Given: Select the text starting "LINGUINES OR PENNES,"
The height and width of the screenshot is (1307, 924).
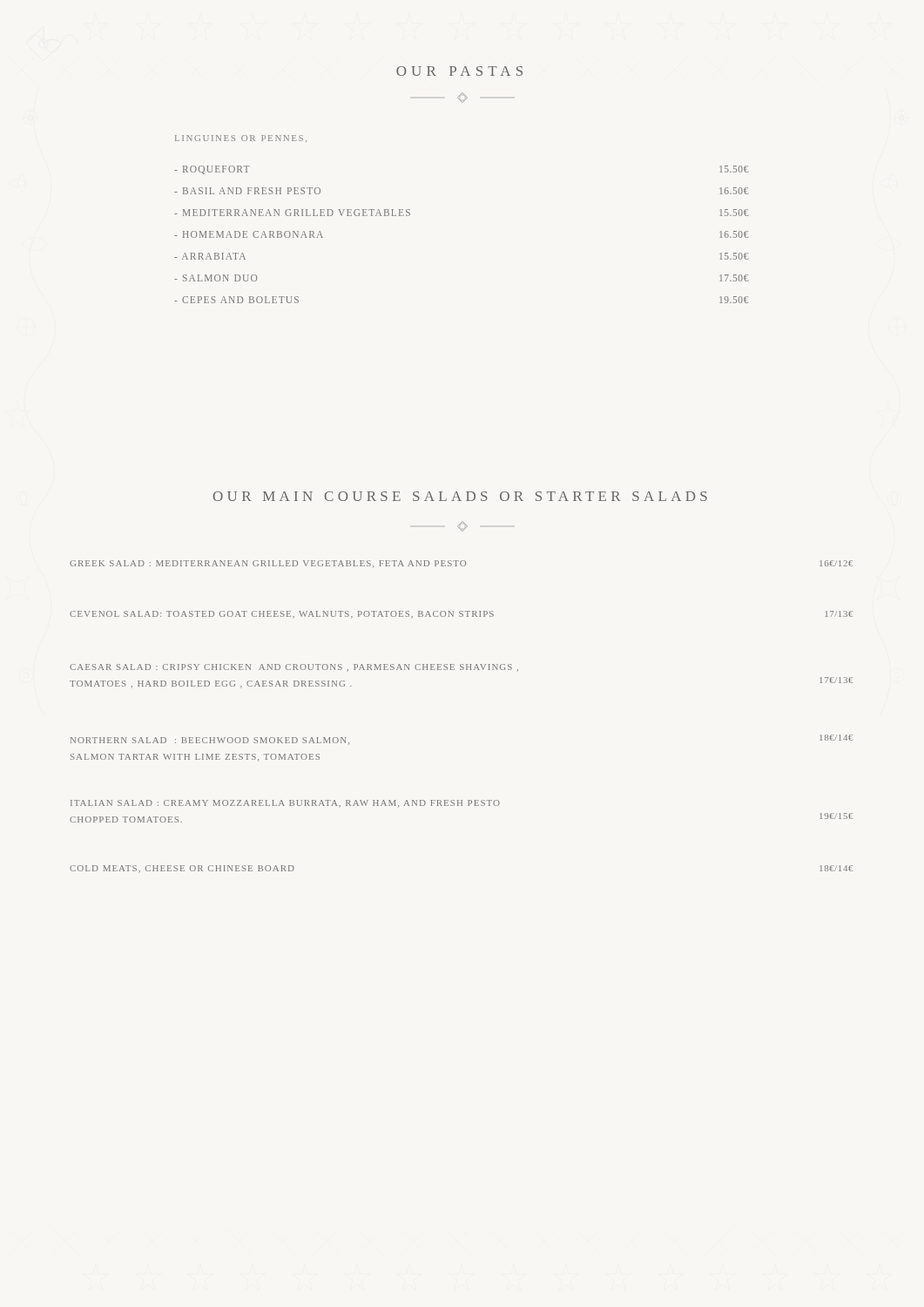Looking at the screenshot, I should (241, 138).
